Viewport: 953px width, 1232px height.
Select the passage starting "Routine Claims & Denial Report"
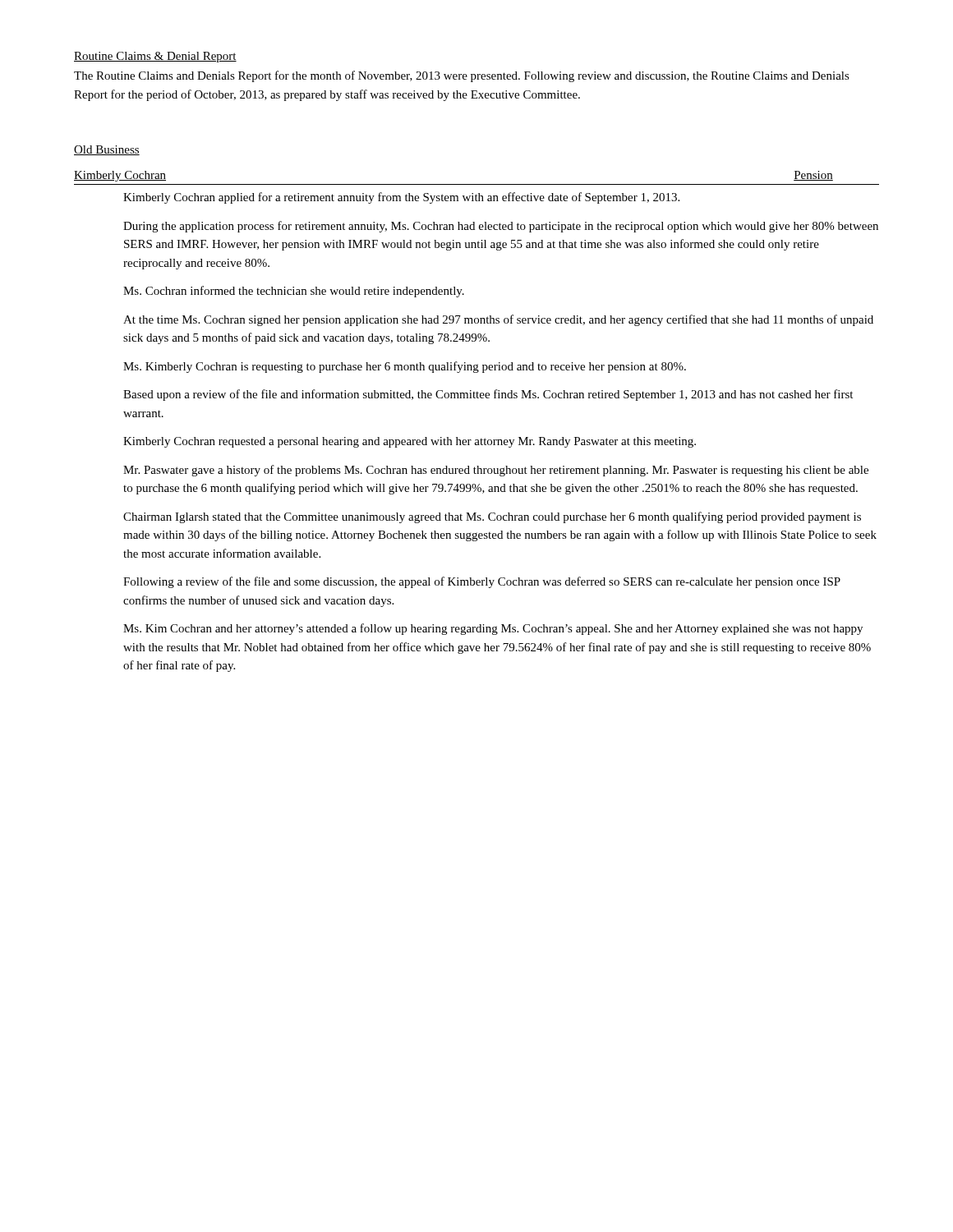click(155, 56)
